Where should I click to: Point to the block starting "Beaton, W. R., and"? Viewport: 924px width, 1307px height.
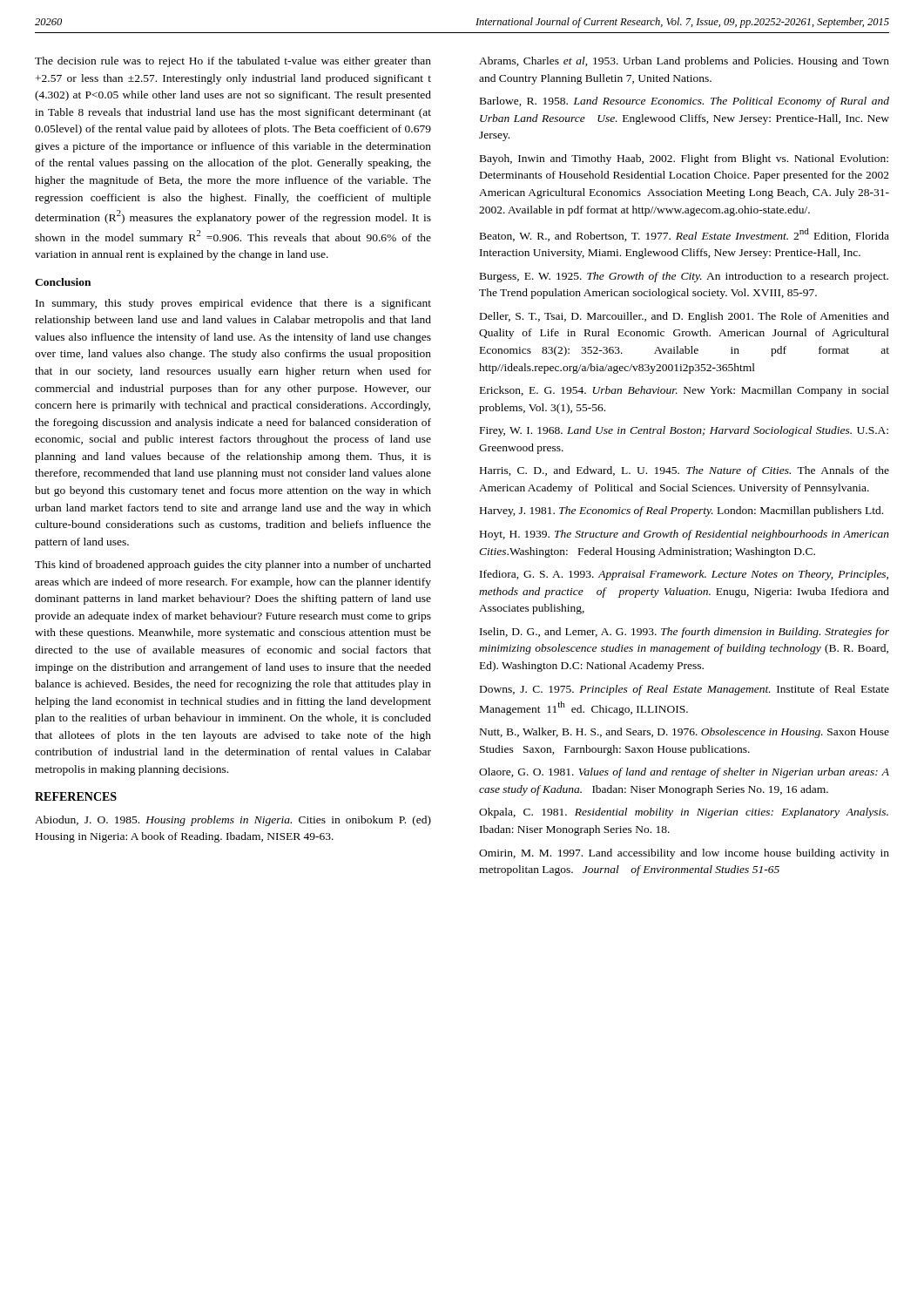tap(684, 242)
